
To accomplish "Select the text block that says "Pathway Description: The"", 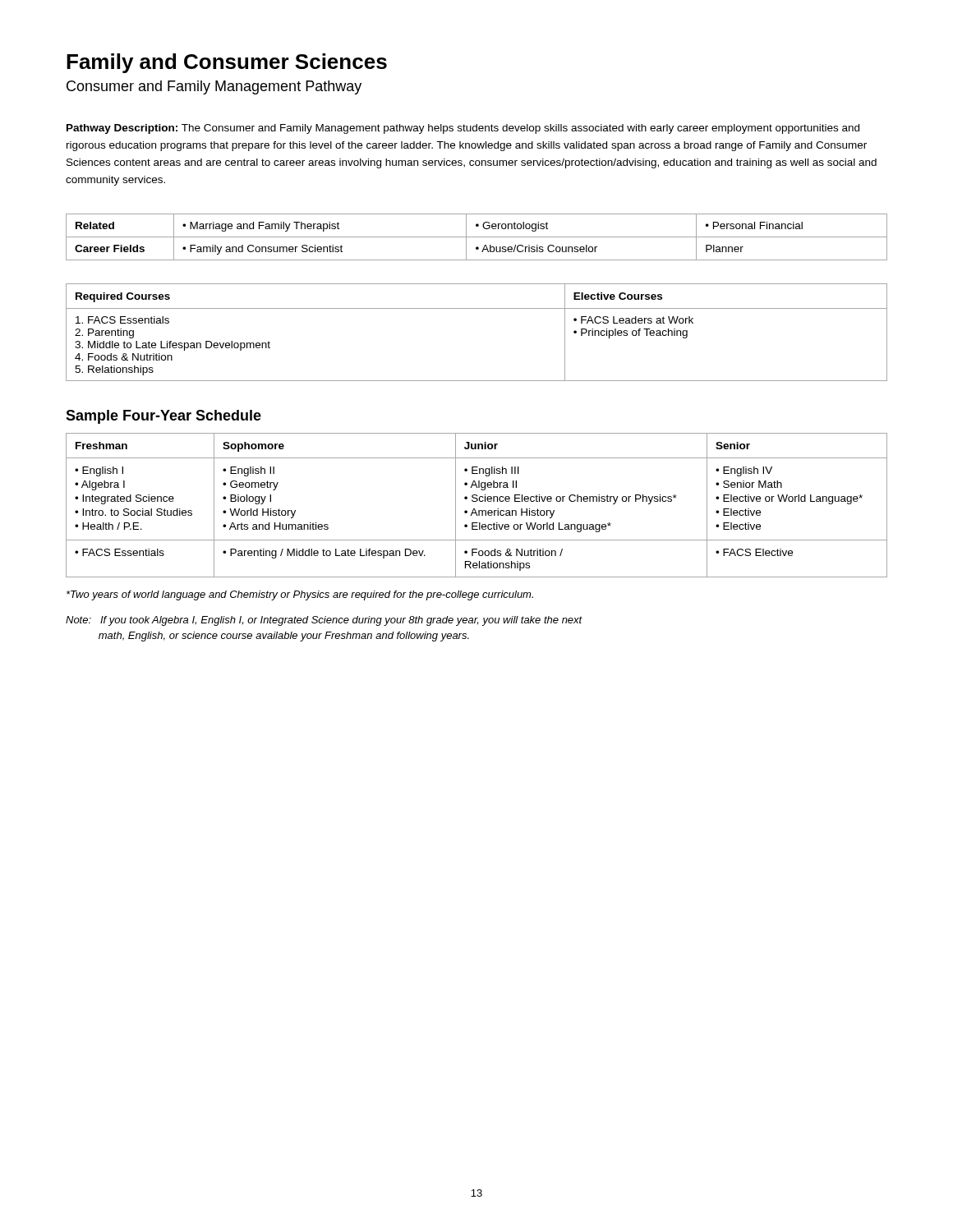I will (x=476, y=154).
